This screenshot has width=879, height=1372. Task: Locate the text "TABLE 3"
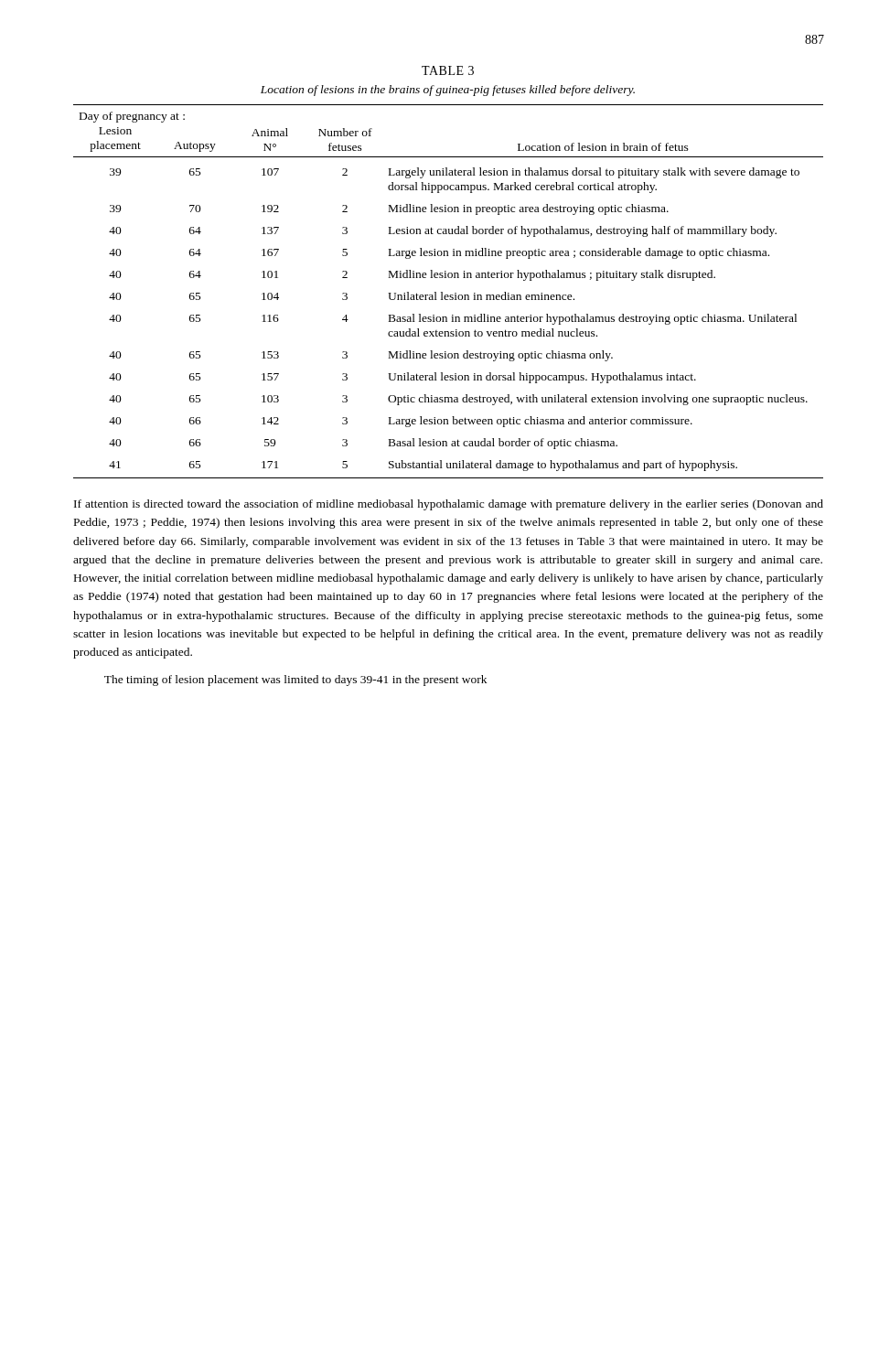click(448, 71)
